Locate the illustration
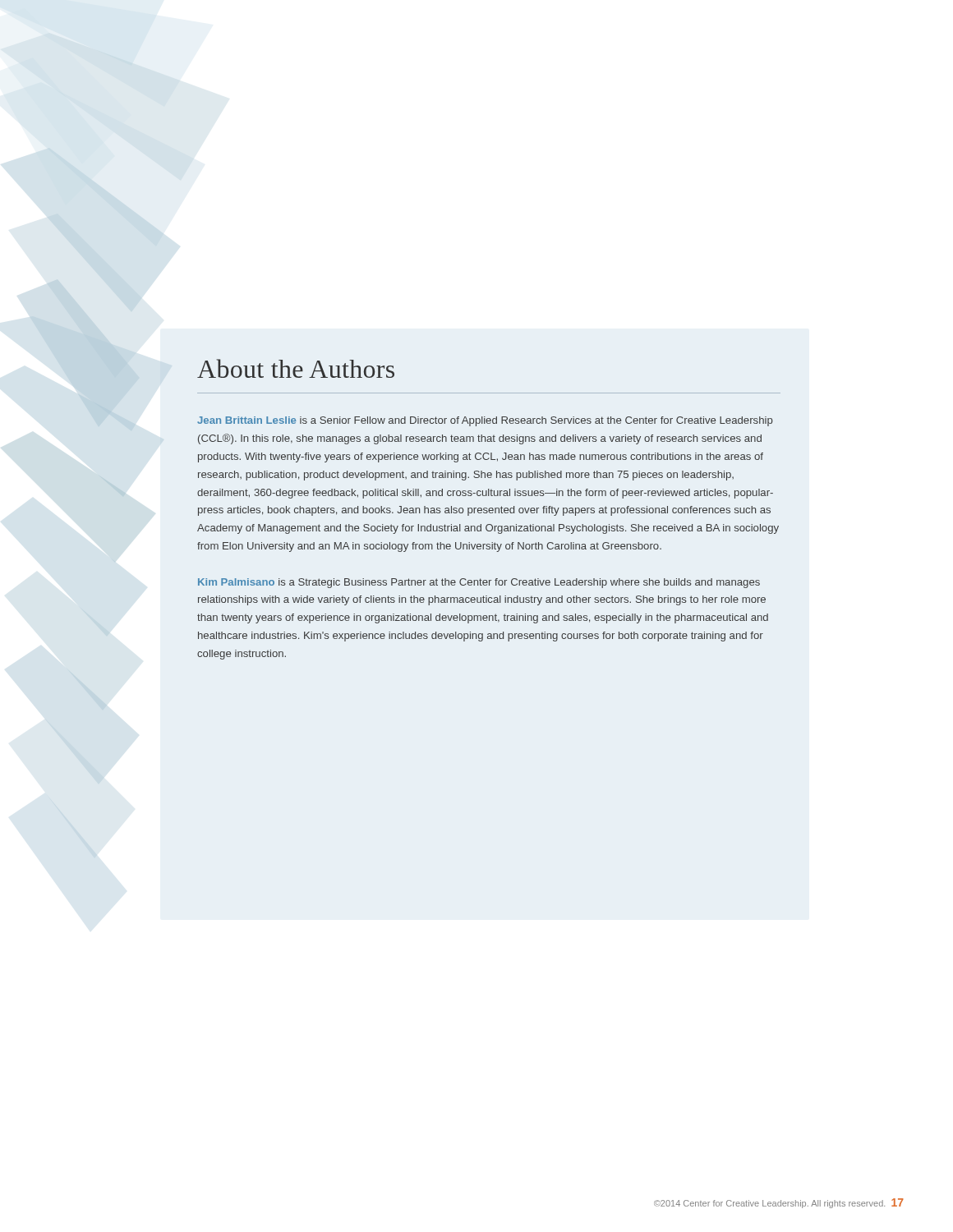The image size is (953, 1232). tap(131, 222)
